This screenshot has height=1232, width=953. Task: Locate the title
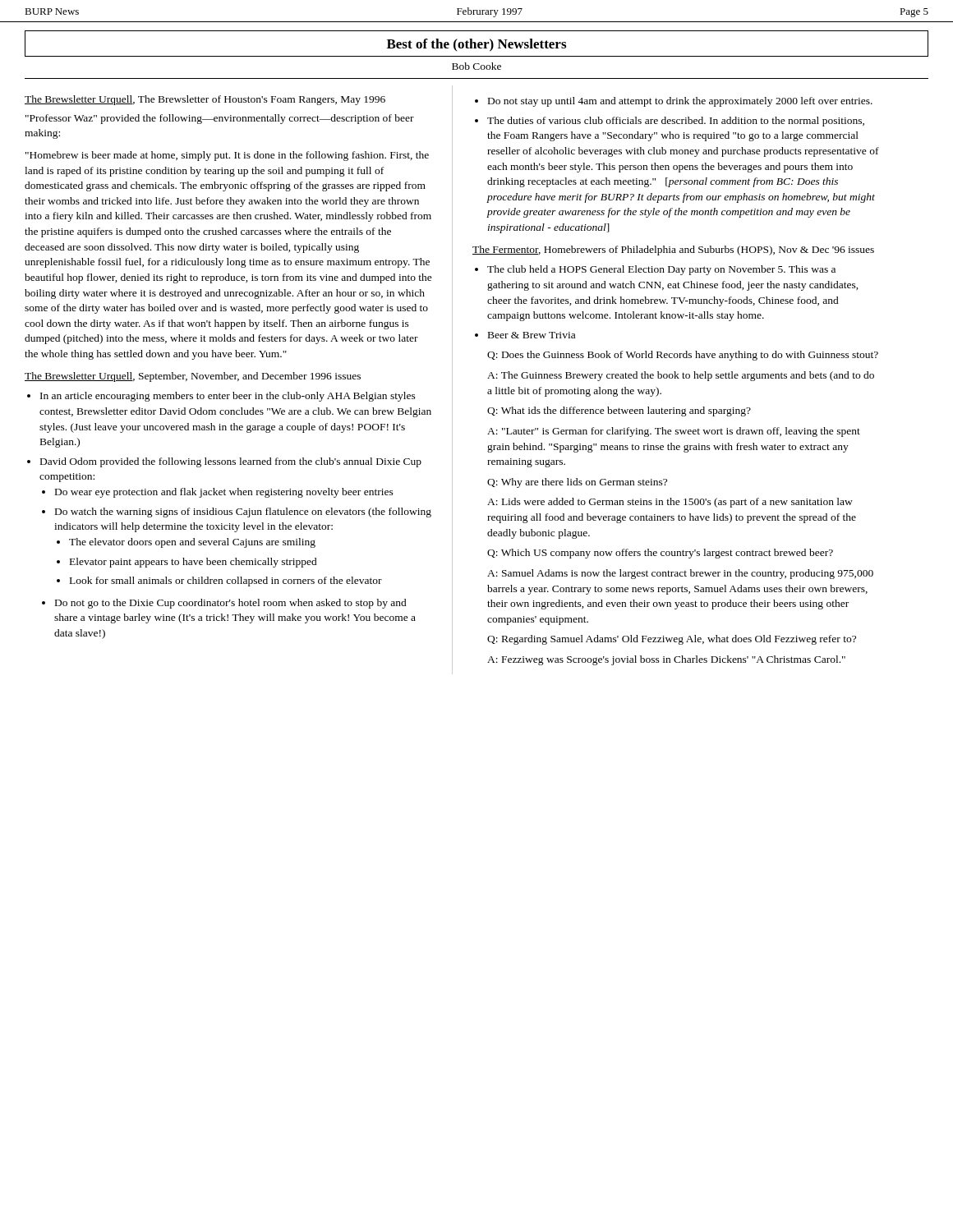[476, 44]
